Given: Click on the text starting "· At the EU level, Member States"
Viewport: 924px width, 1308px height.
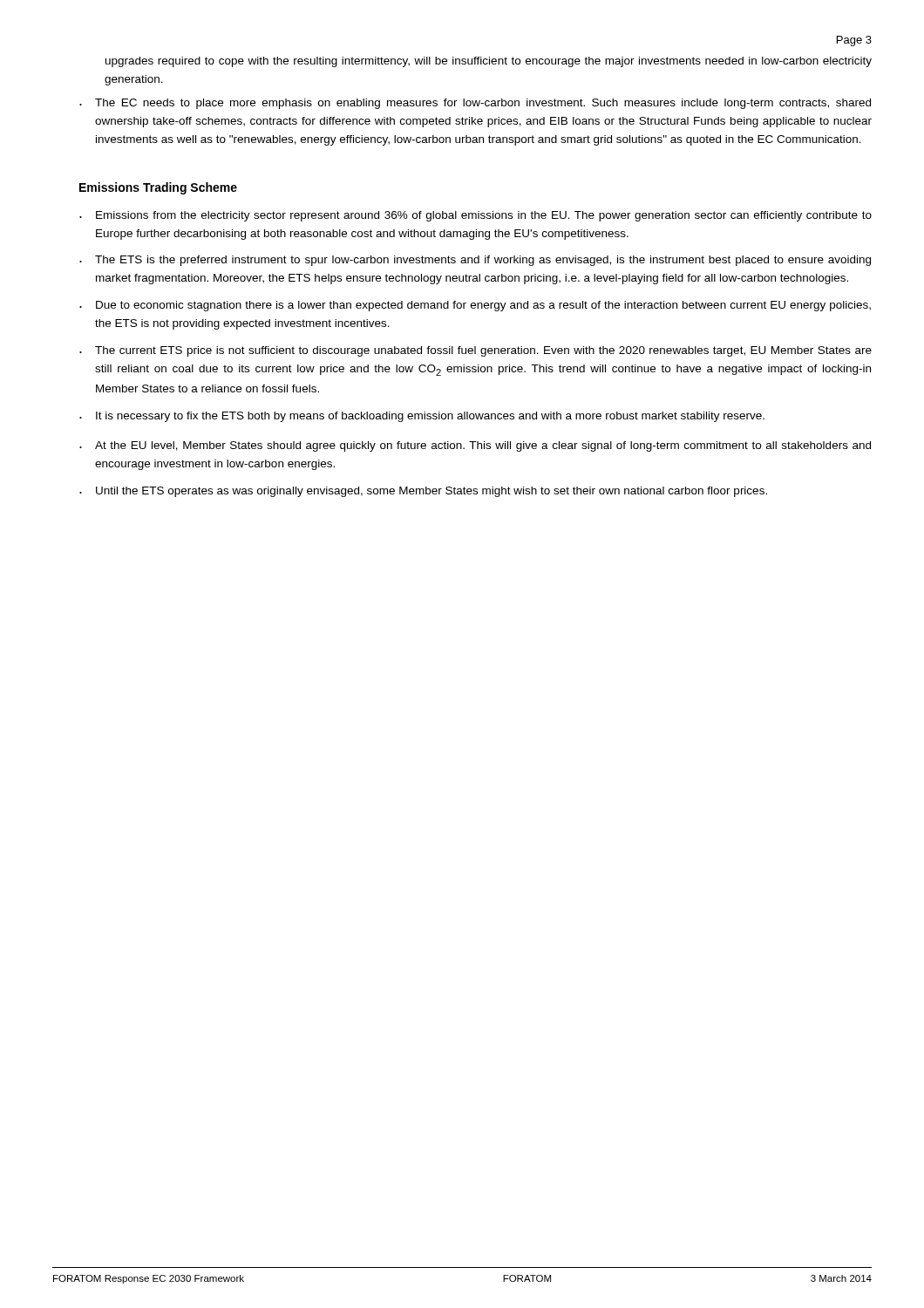Looking at the screenshot, I should coord(475,455).
